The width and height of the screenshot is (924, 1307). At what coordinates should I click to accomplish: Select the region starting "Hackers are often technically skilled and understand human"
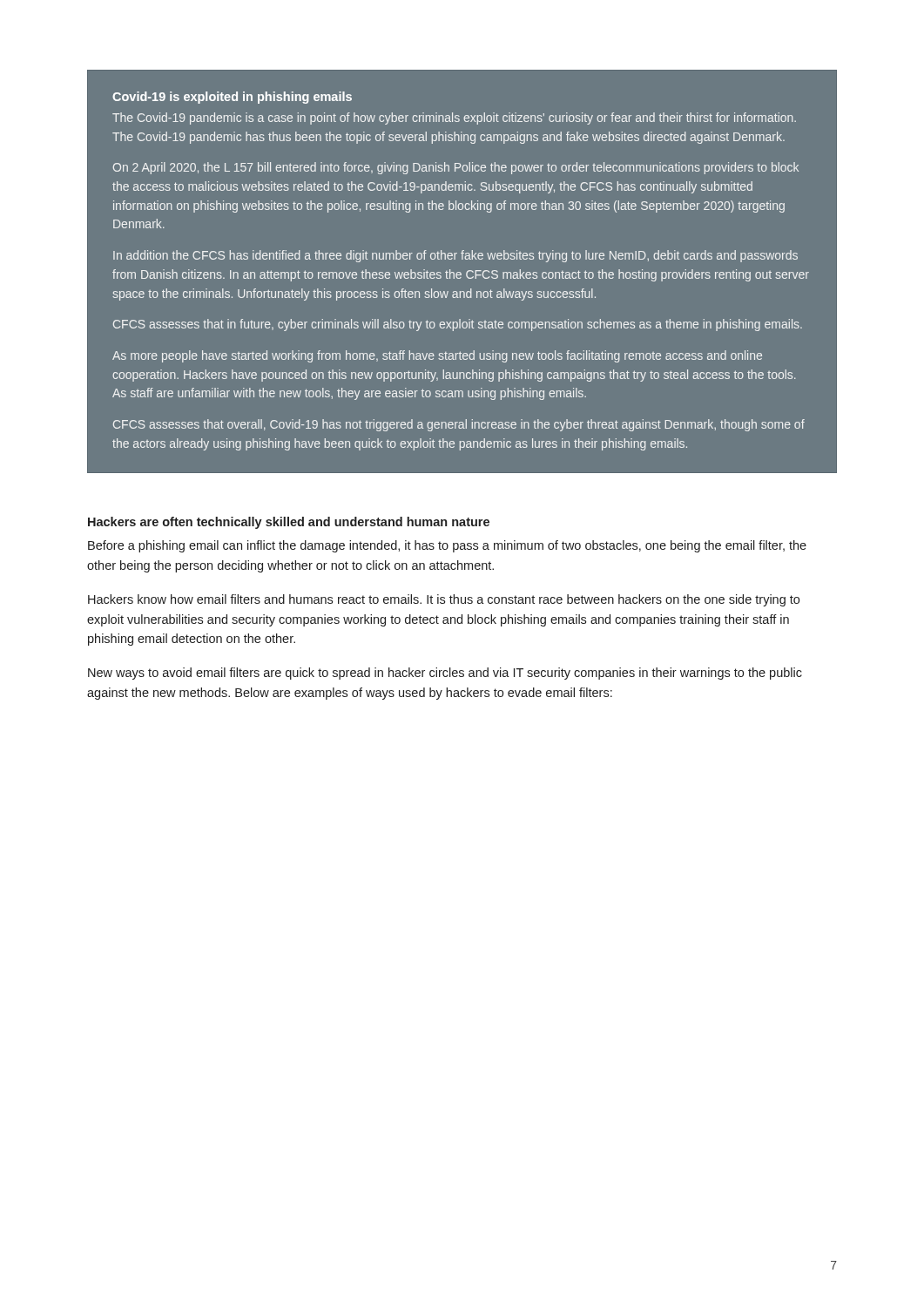(462, 522)
